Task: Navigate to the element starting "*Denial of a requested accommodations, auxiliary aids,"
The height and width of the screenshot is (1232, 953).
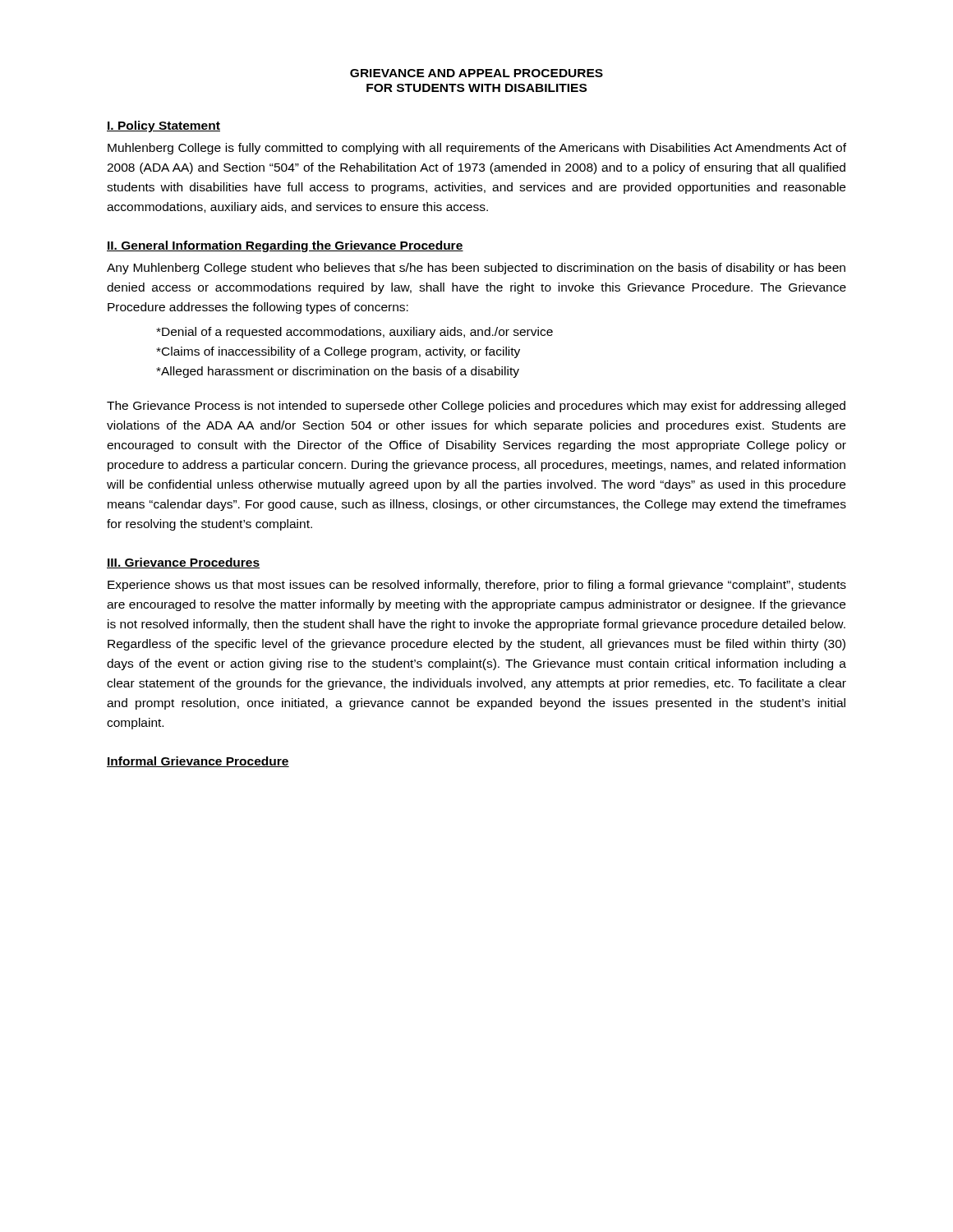Action: pyautogui.click(x=355, y=331)
